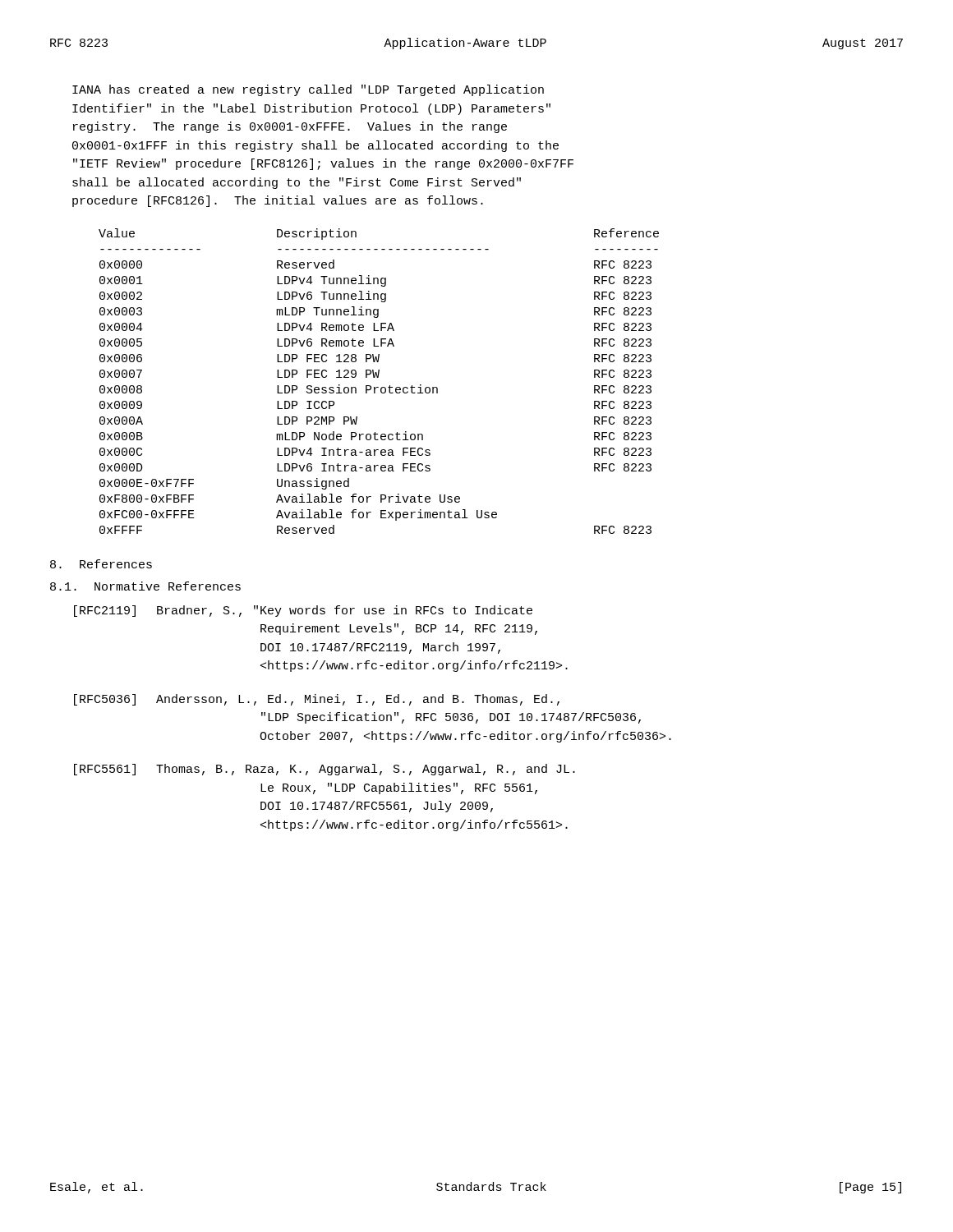
Task: Find "8. References" on this page
Action: coord(101,565)
